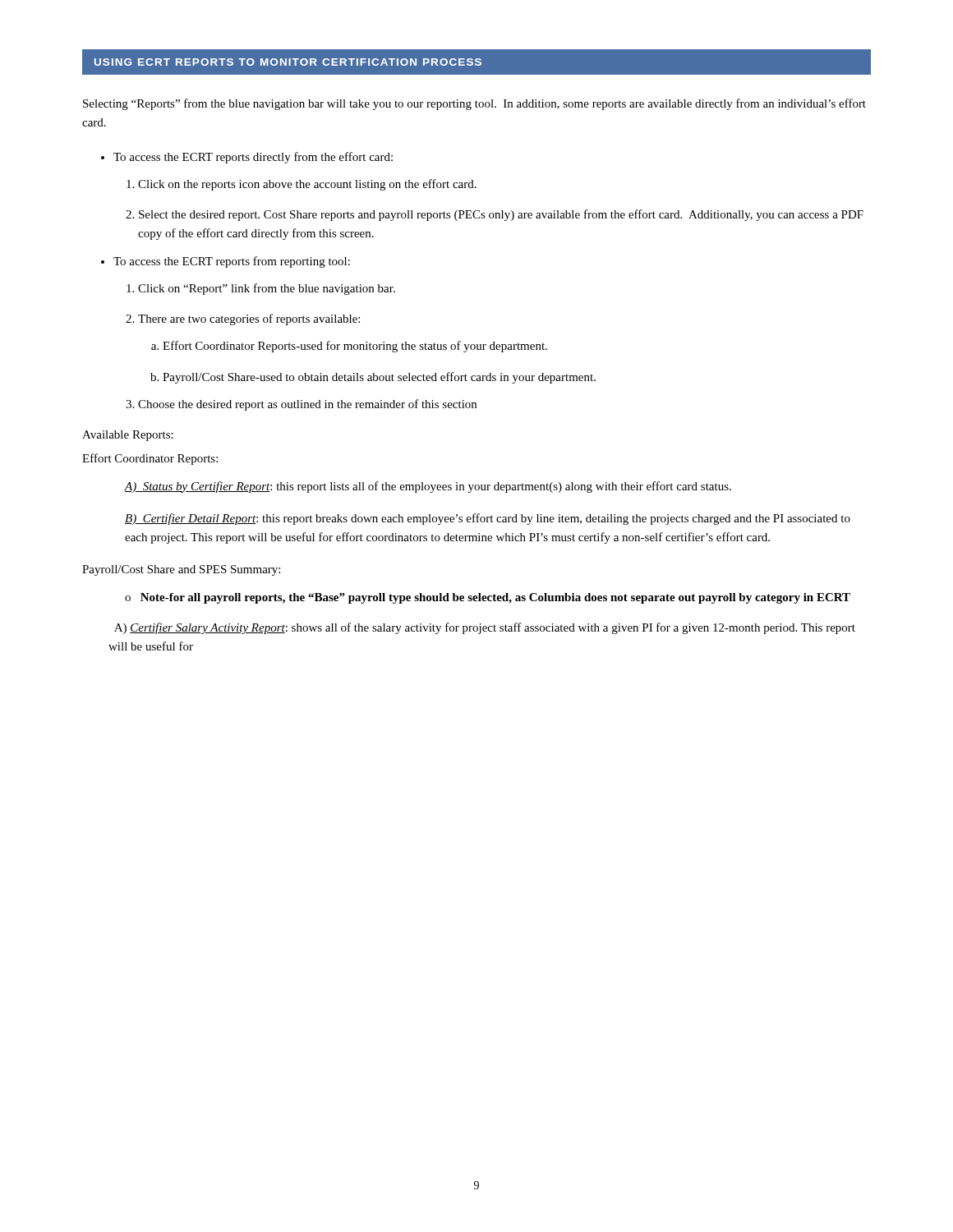
Task: Select the list item containing "o Note-for all payroll reports,"
Action: [x=488, y=597]
